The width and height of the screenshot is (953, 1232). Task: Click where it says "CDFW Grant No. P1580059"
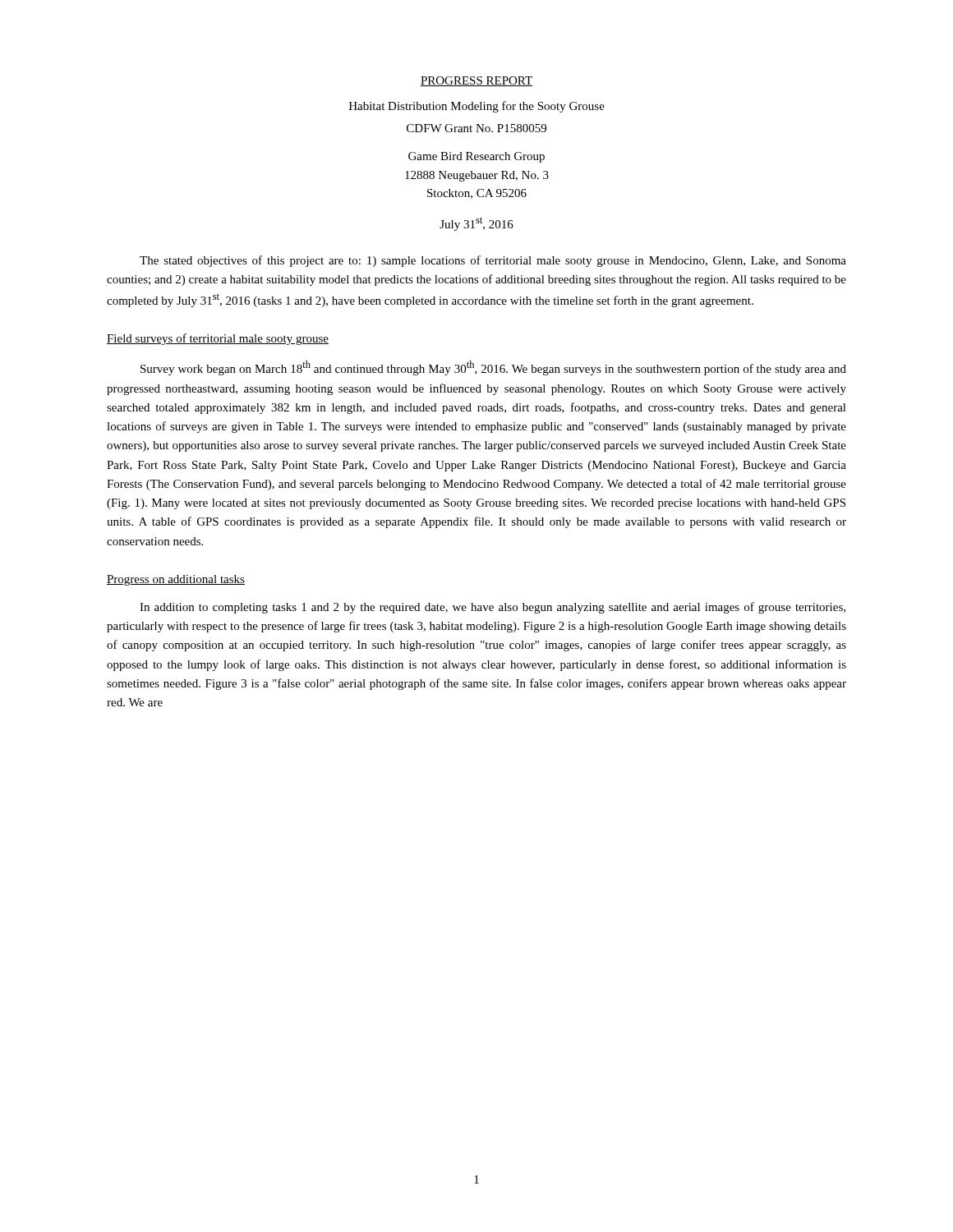(476, 129)
